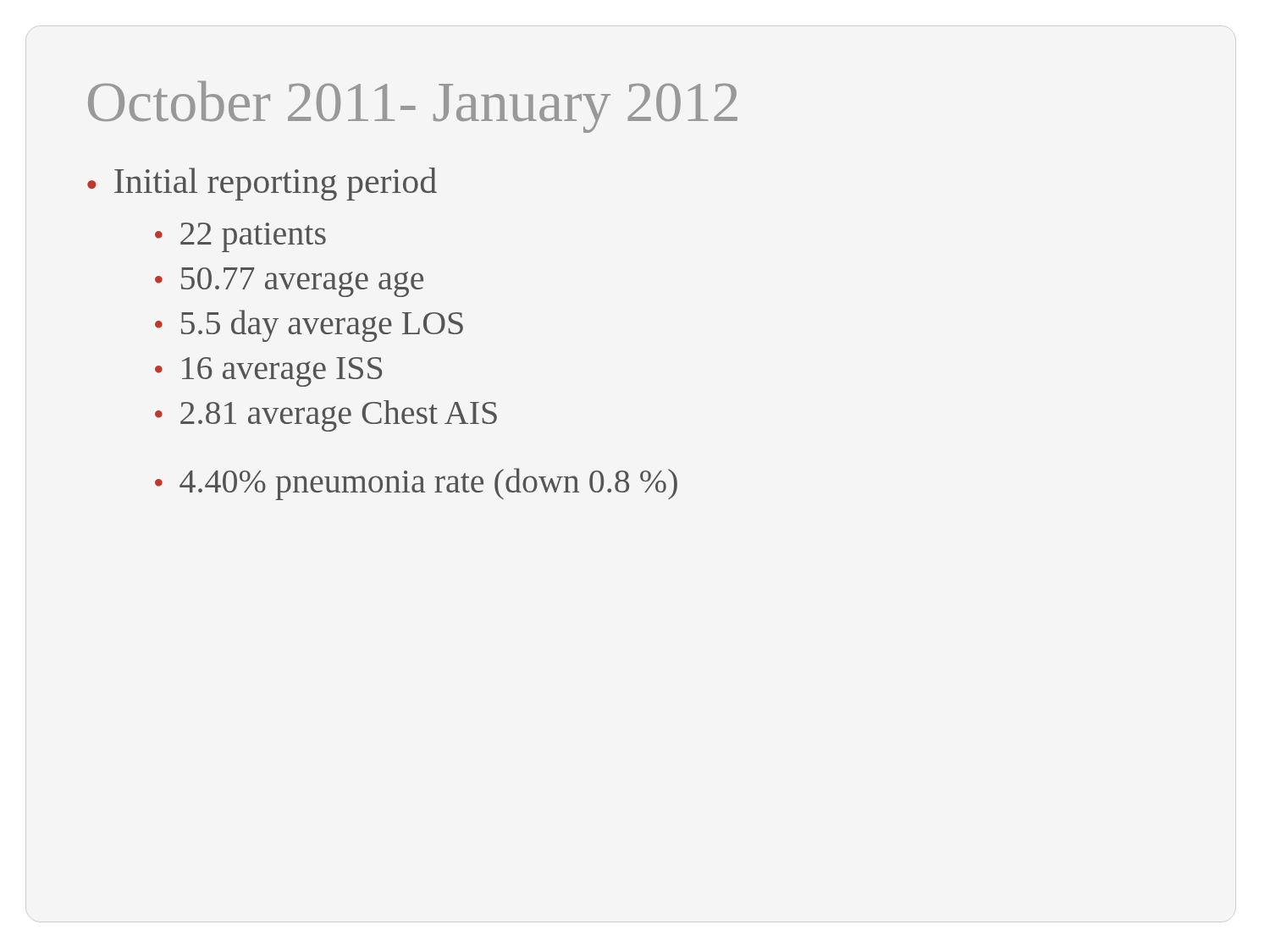Image resolution: width=1270 pixels, height=952 pixels.
Task: Find the block on this page that starts "• 5.5 day average"
Action: pos(309,323)
